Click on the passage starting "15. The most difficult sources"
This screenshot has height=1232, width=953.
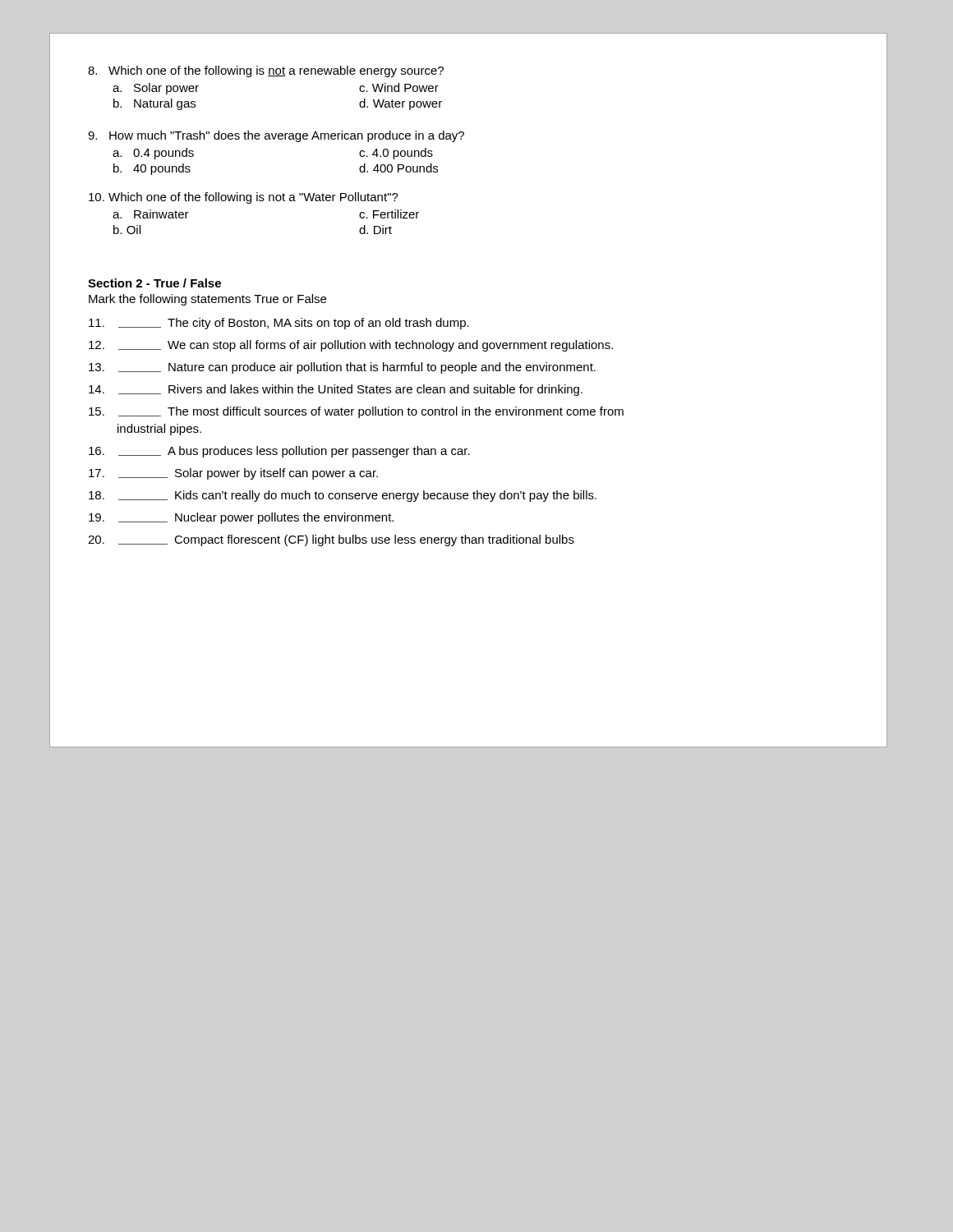click(468, 411)
